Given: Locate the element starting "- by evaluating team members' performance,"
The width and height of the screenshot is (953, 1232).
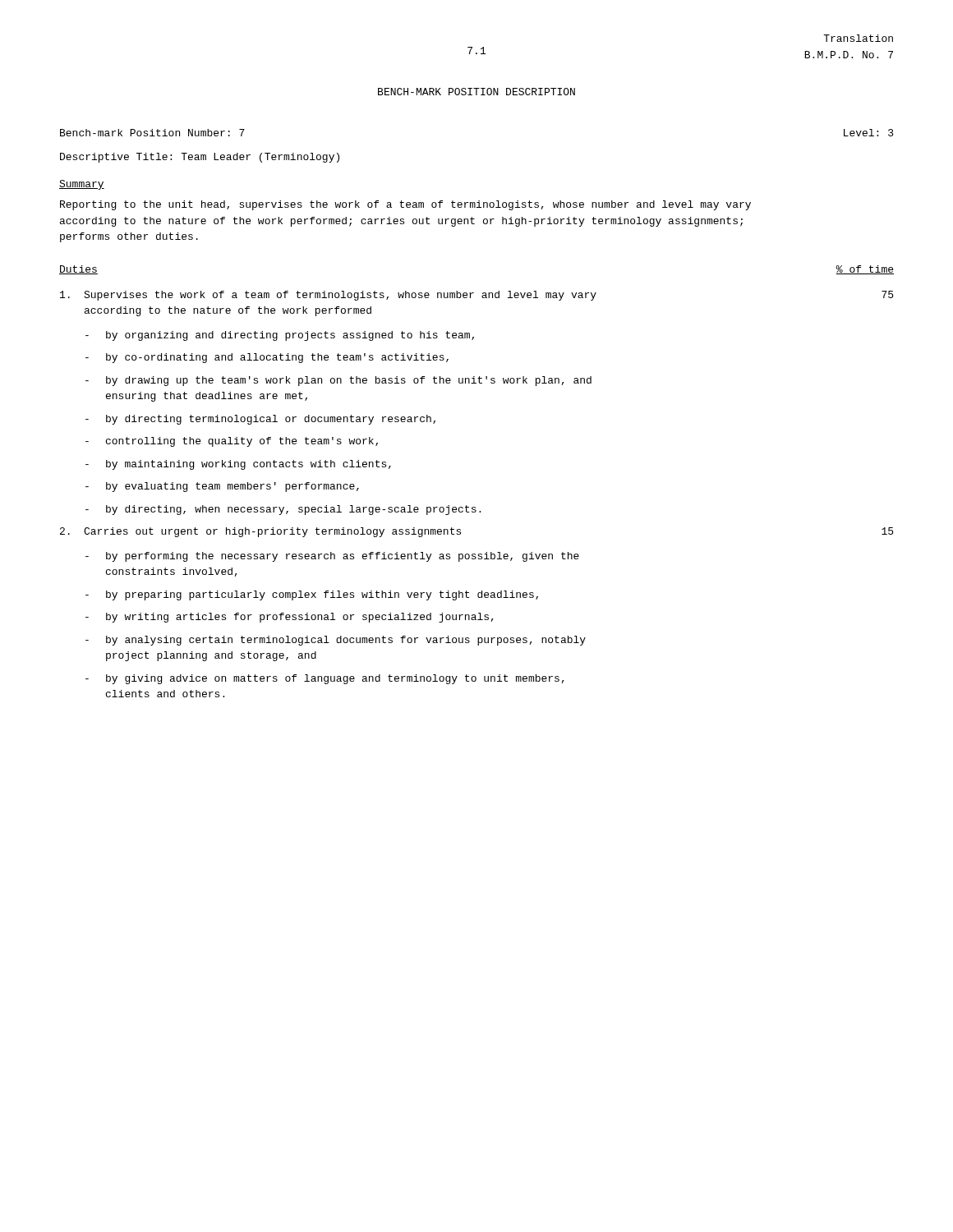Looking at the screenshot, I should 222,487.
